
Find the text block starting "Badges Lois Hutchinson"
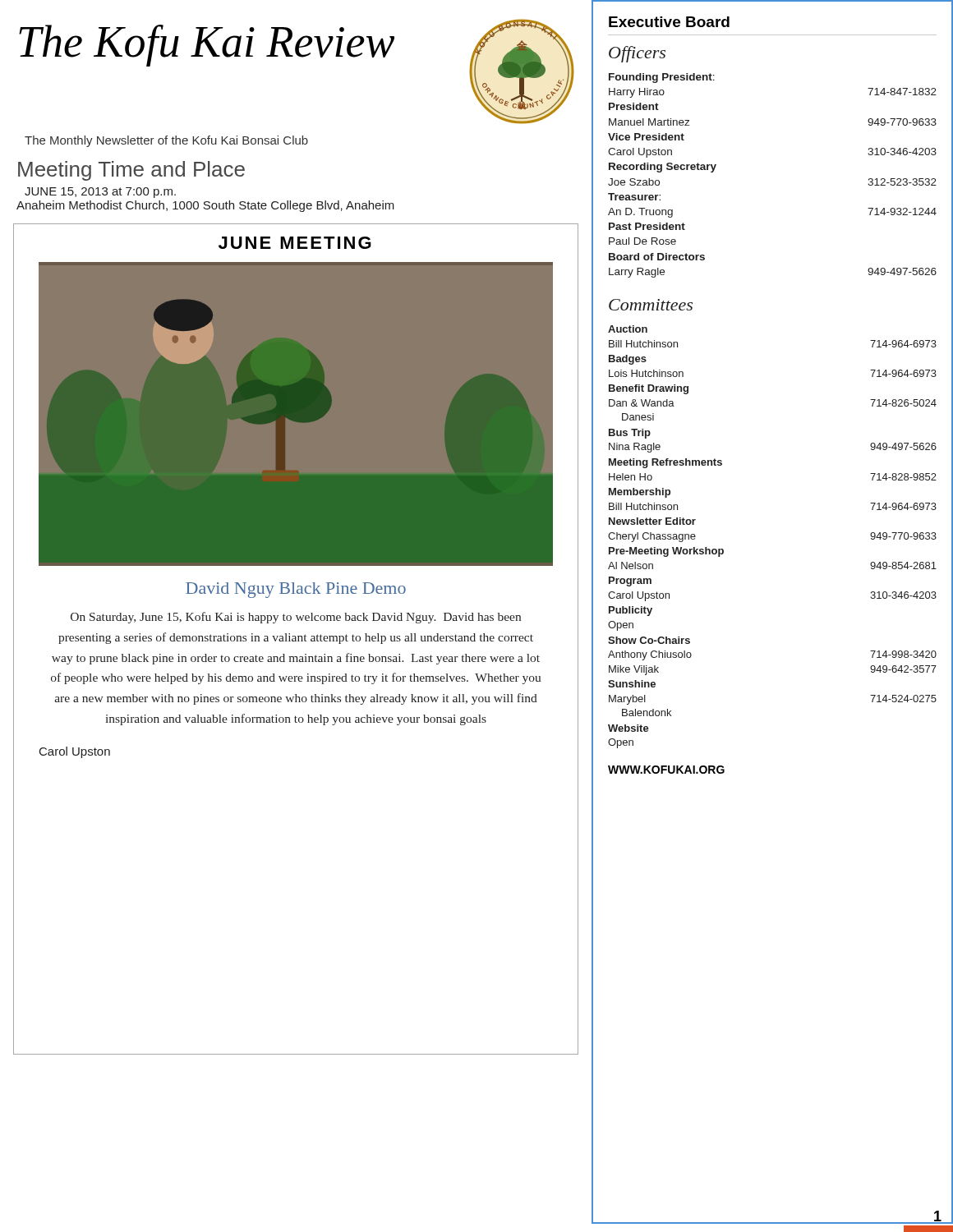628,360
